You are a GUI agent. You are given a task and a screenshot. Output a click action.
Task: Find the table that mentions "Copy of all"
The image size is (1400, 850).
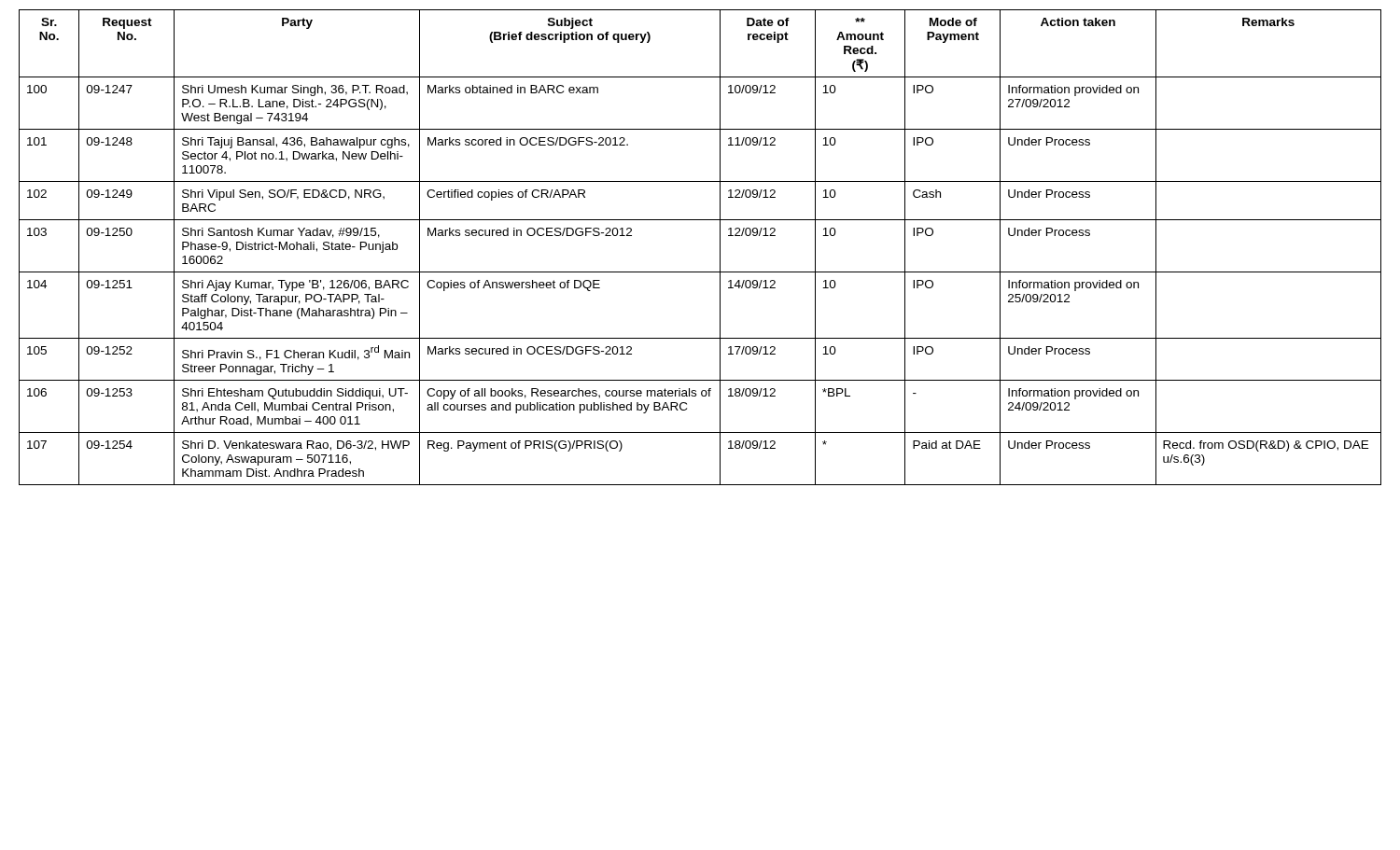(x=700, y=247)
